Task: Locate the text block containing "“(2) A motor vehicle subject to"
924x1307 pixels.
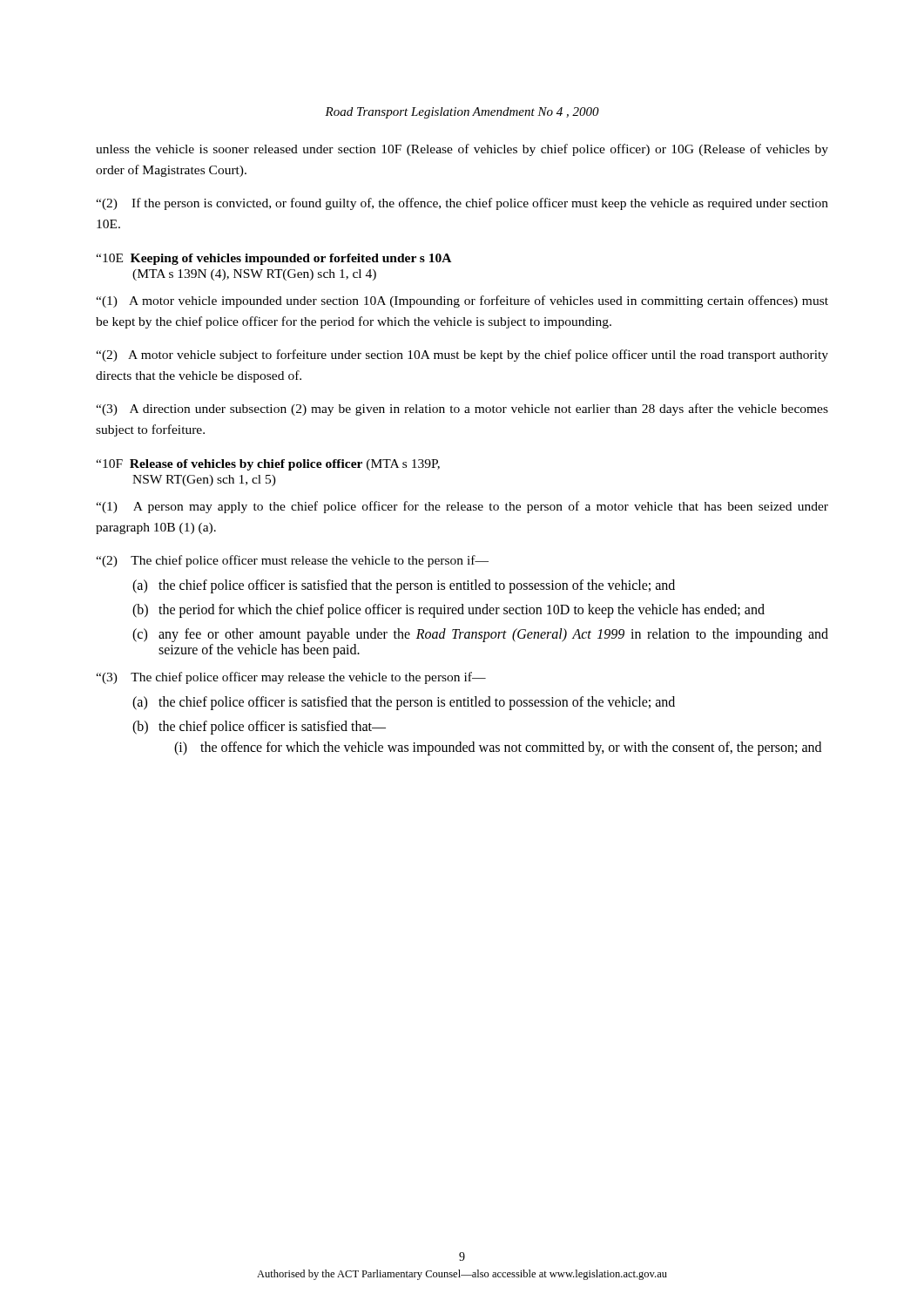Action: [462, 365]
